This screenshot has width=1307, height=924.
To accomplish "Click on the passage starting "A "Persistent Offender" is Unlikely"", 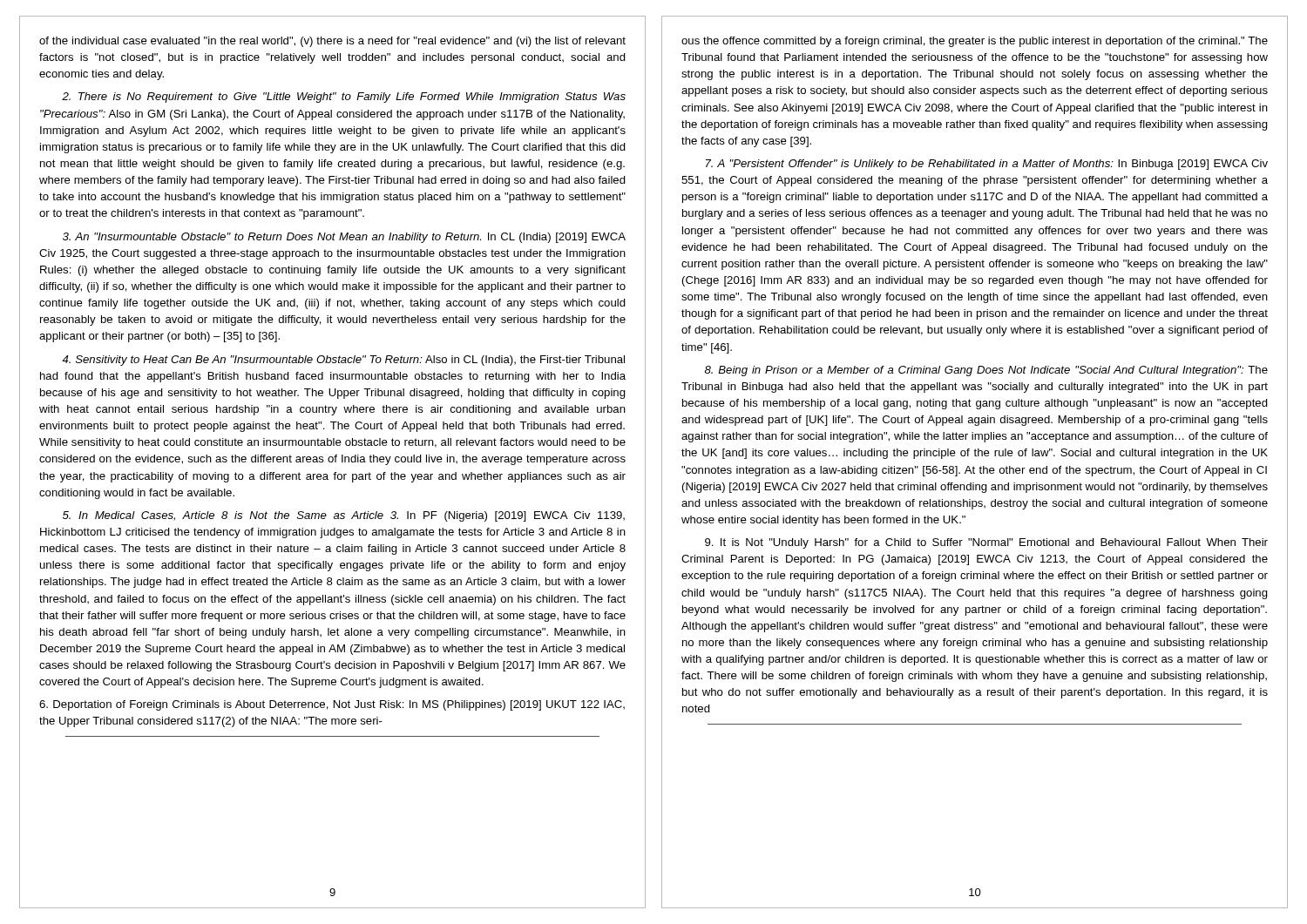I will 975,255.
